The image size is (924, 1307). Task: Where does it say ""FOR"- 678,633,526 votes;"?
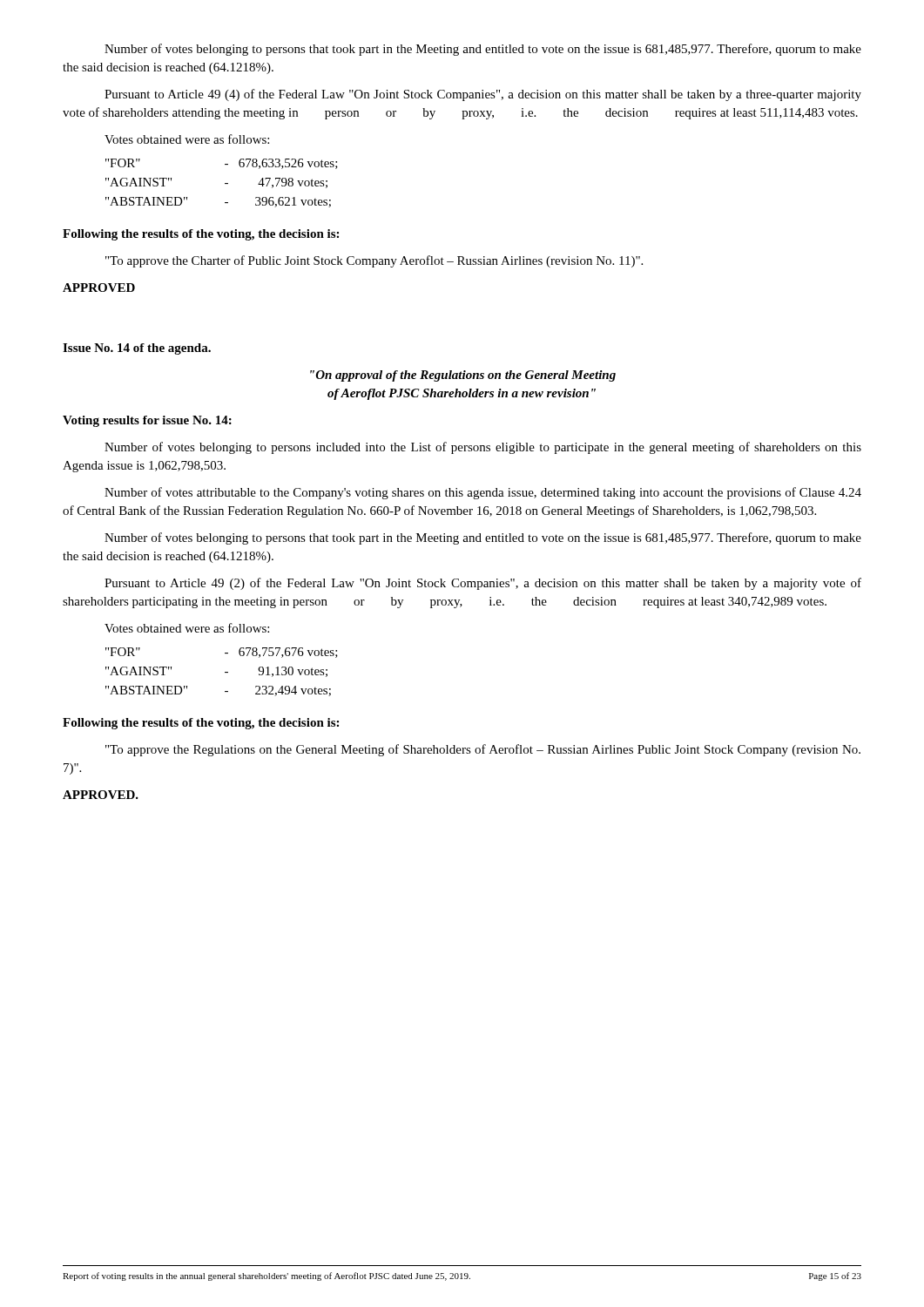(221, 163)
